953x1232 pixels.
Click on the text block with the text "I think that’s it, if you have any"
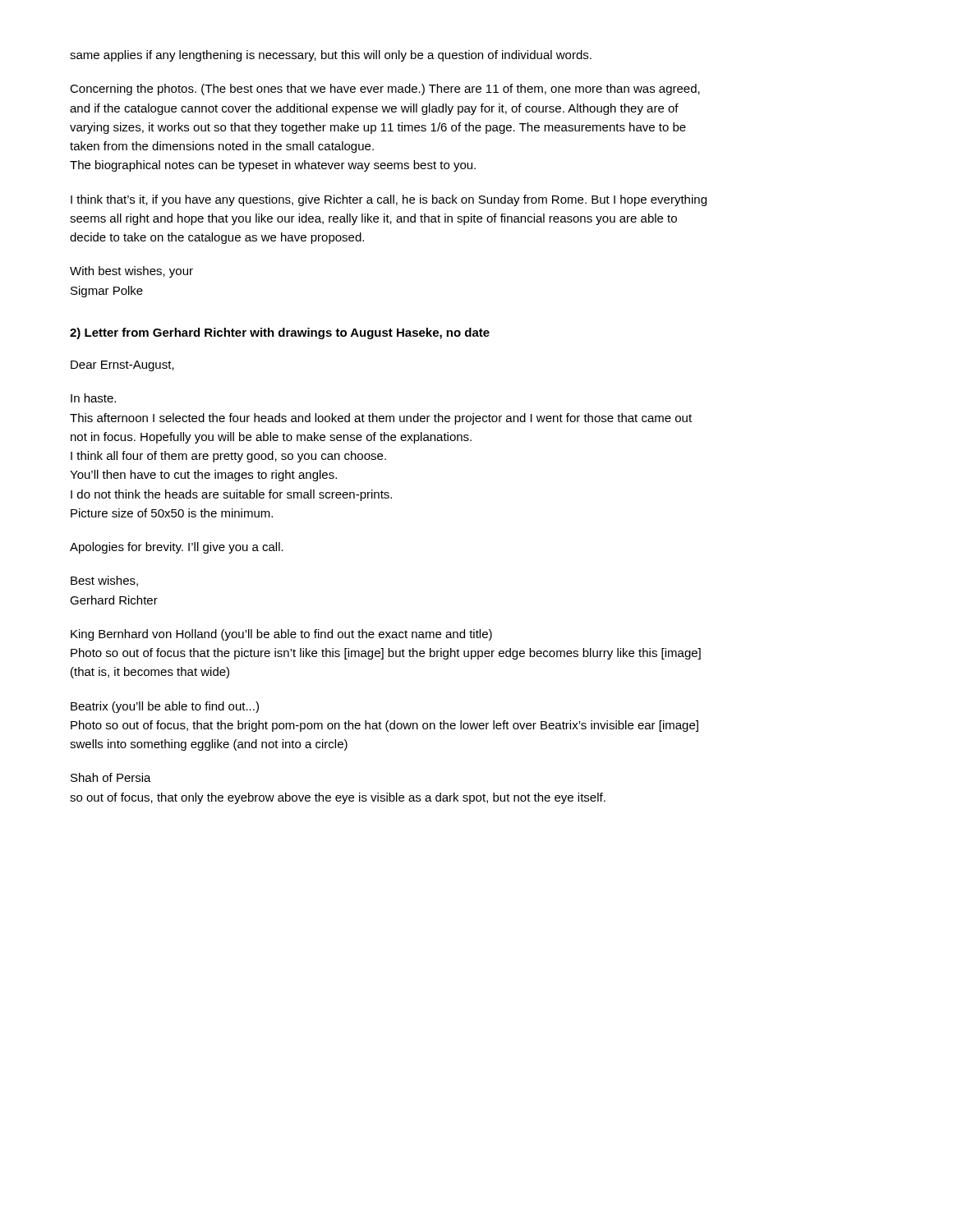[x=389, y=218]
